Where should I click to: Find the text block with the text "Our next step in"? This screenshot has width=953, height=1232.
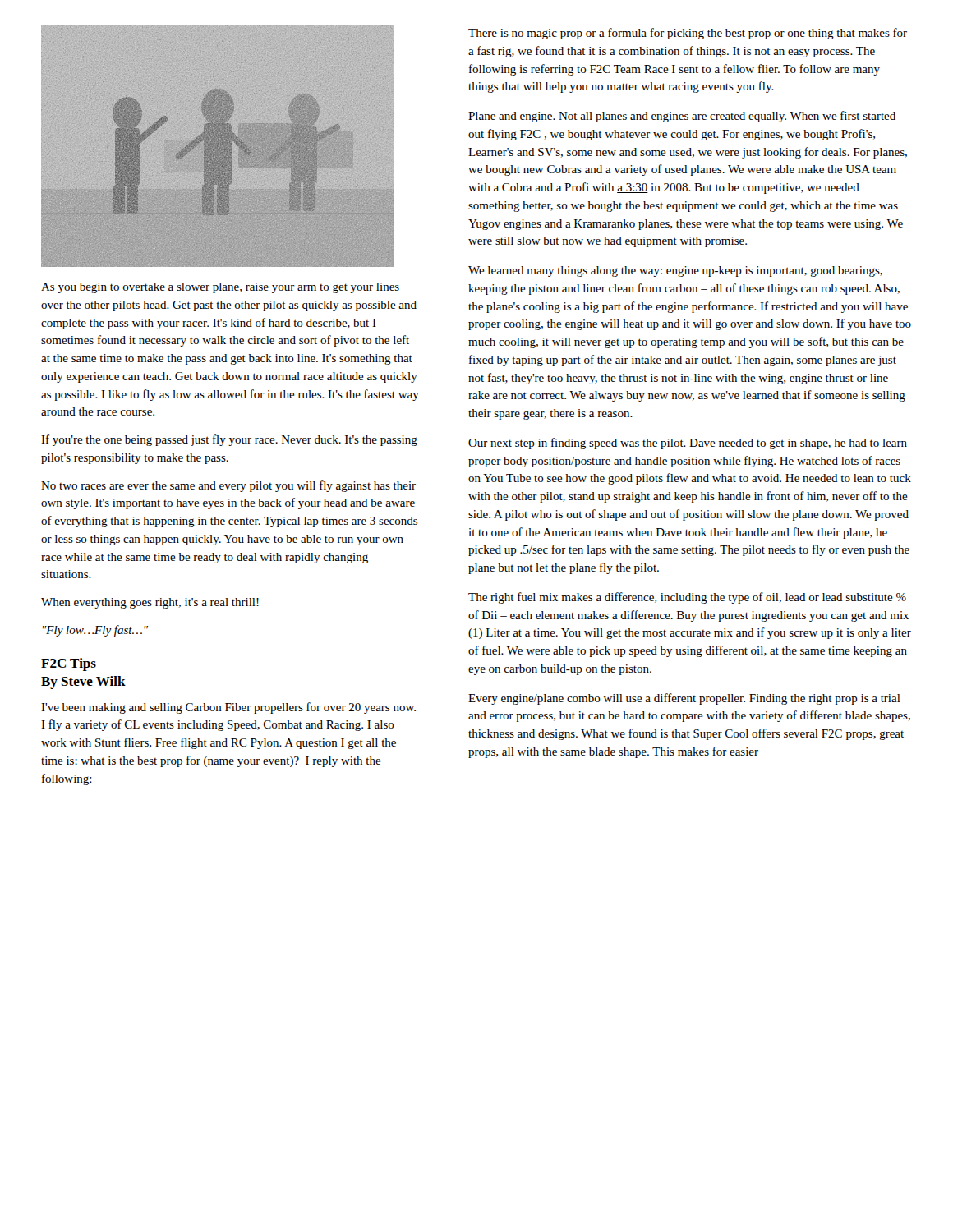(690, 506)
